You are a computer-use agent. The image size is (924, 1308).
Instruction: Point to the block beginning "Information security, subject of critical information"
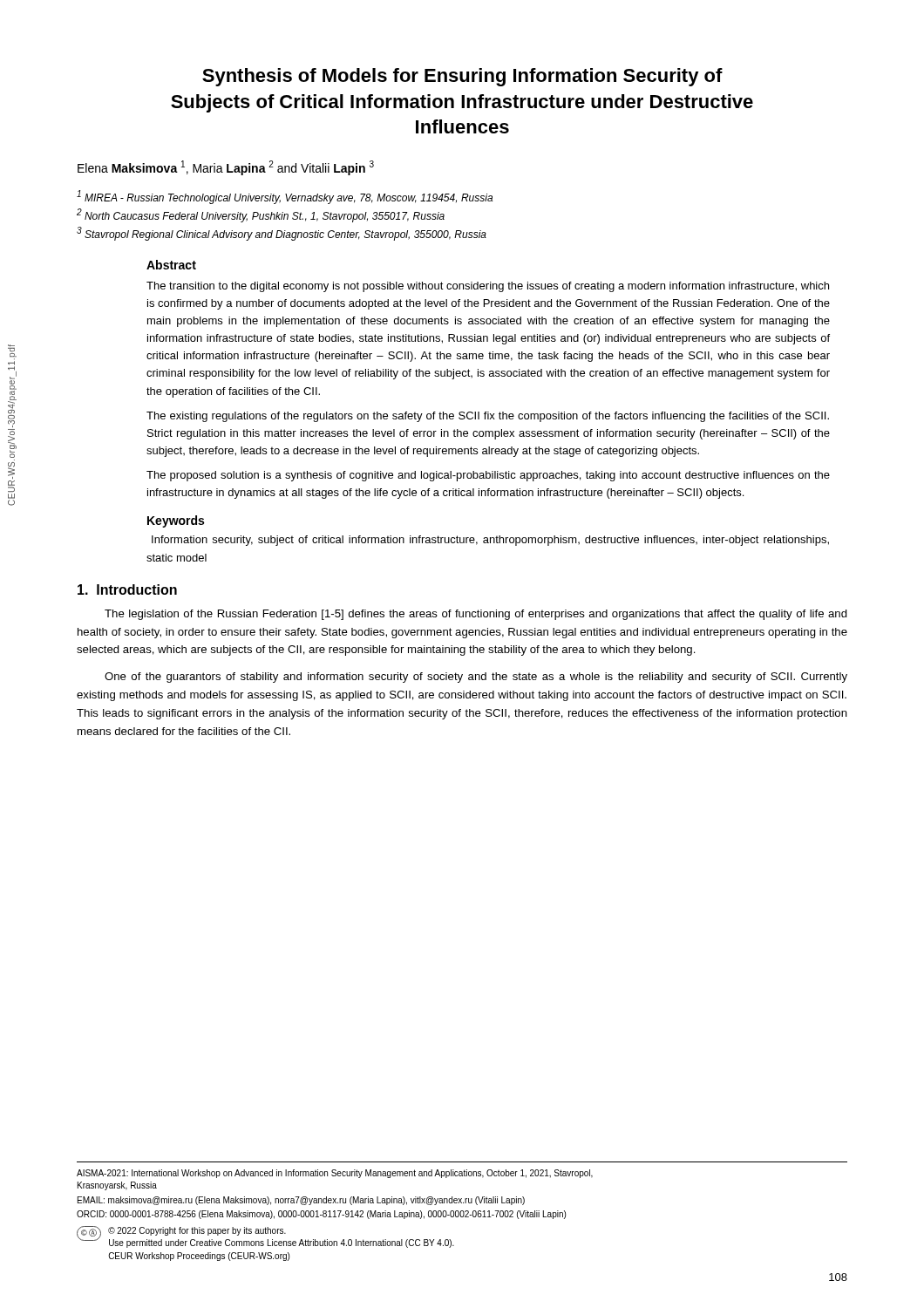[x=488, y=548]
